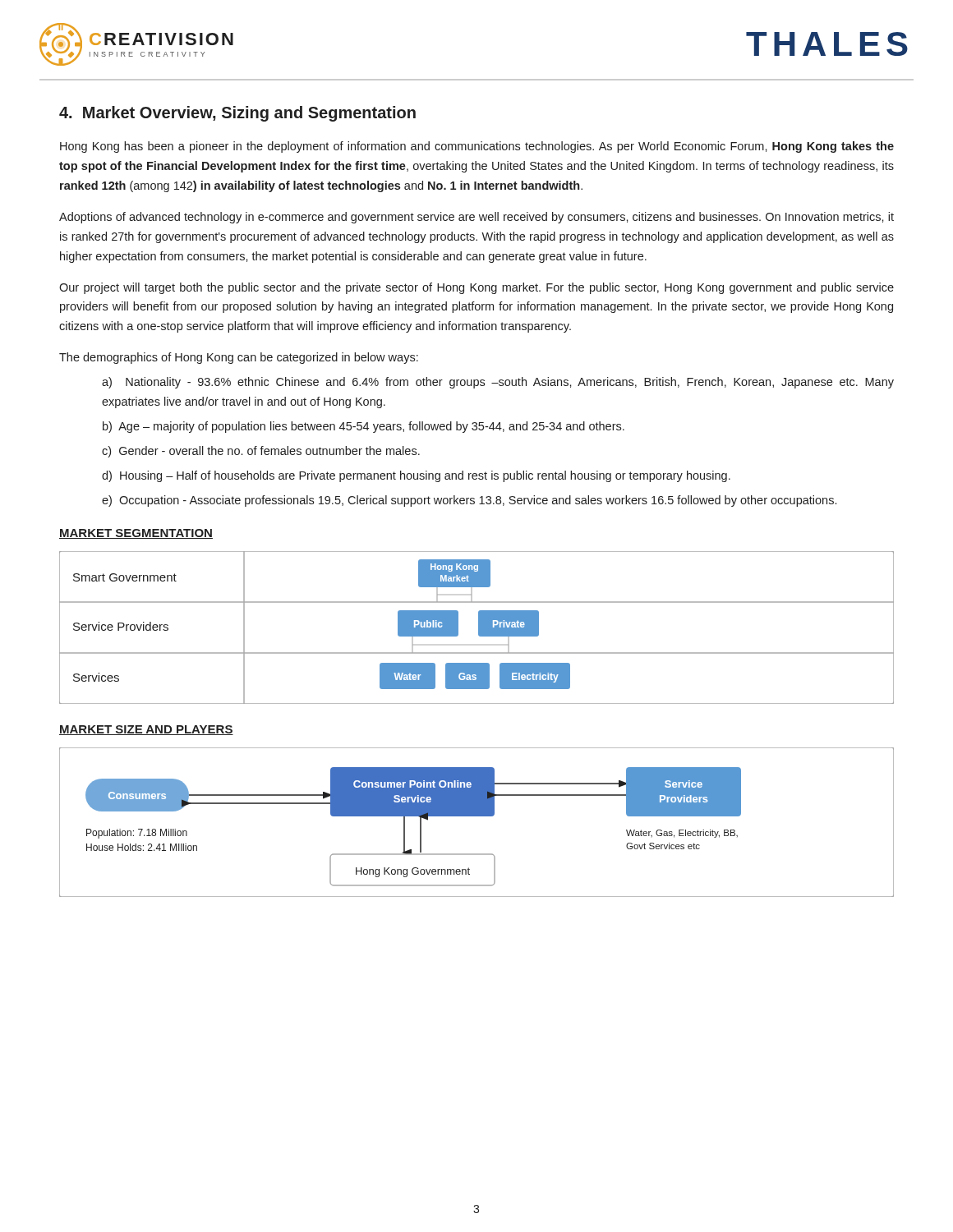Locate the block of text that opens with "Adoptions of advanced technology in"
This screenshot has height=1232, width=953.
click(476, 236)
